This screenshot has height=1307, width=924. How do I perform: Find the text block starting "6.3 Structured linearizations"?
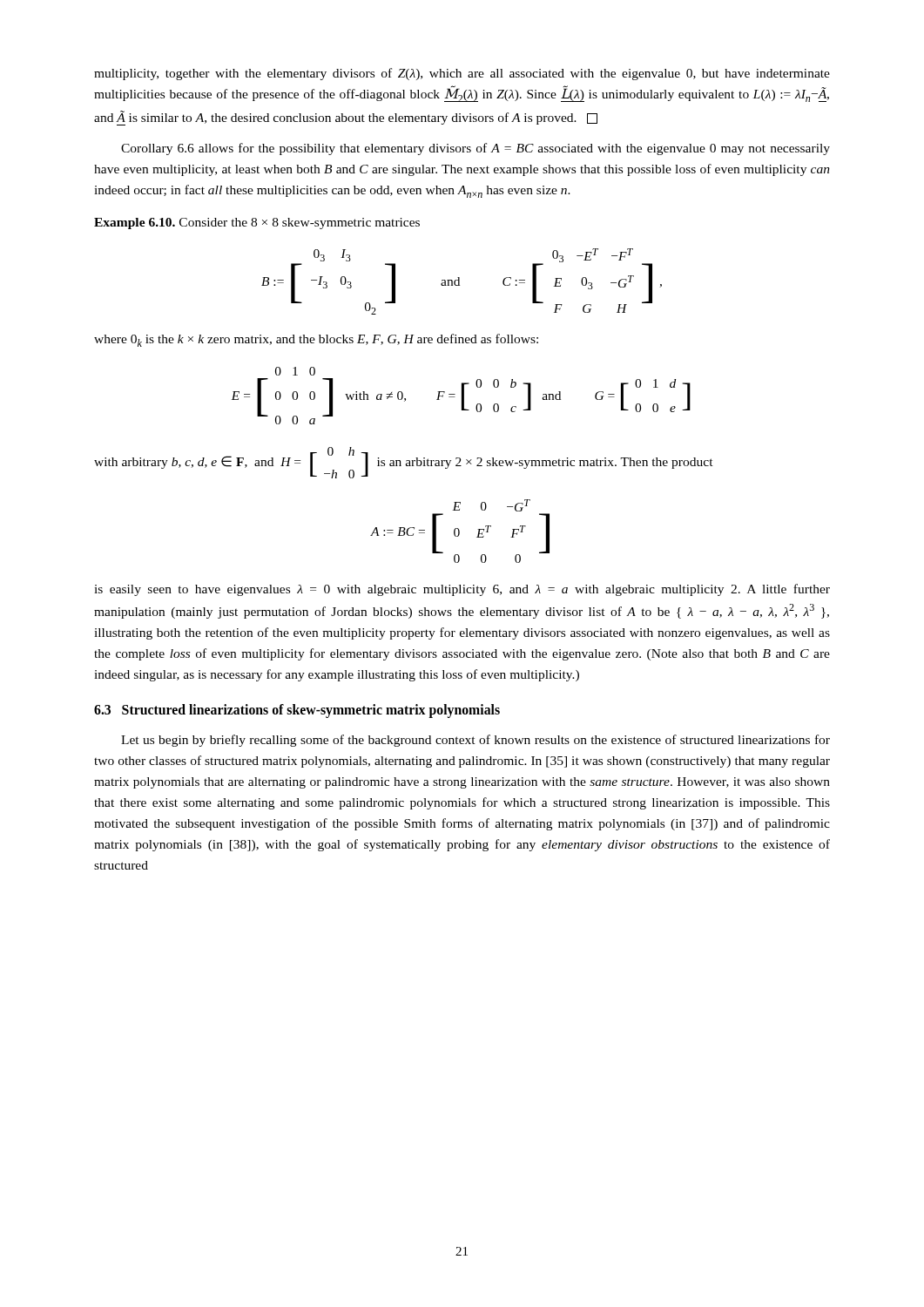click(297, 710)
